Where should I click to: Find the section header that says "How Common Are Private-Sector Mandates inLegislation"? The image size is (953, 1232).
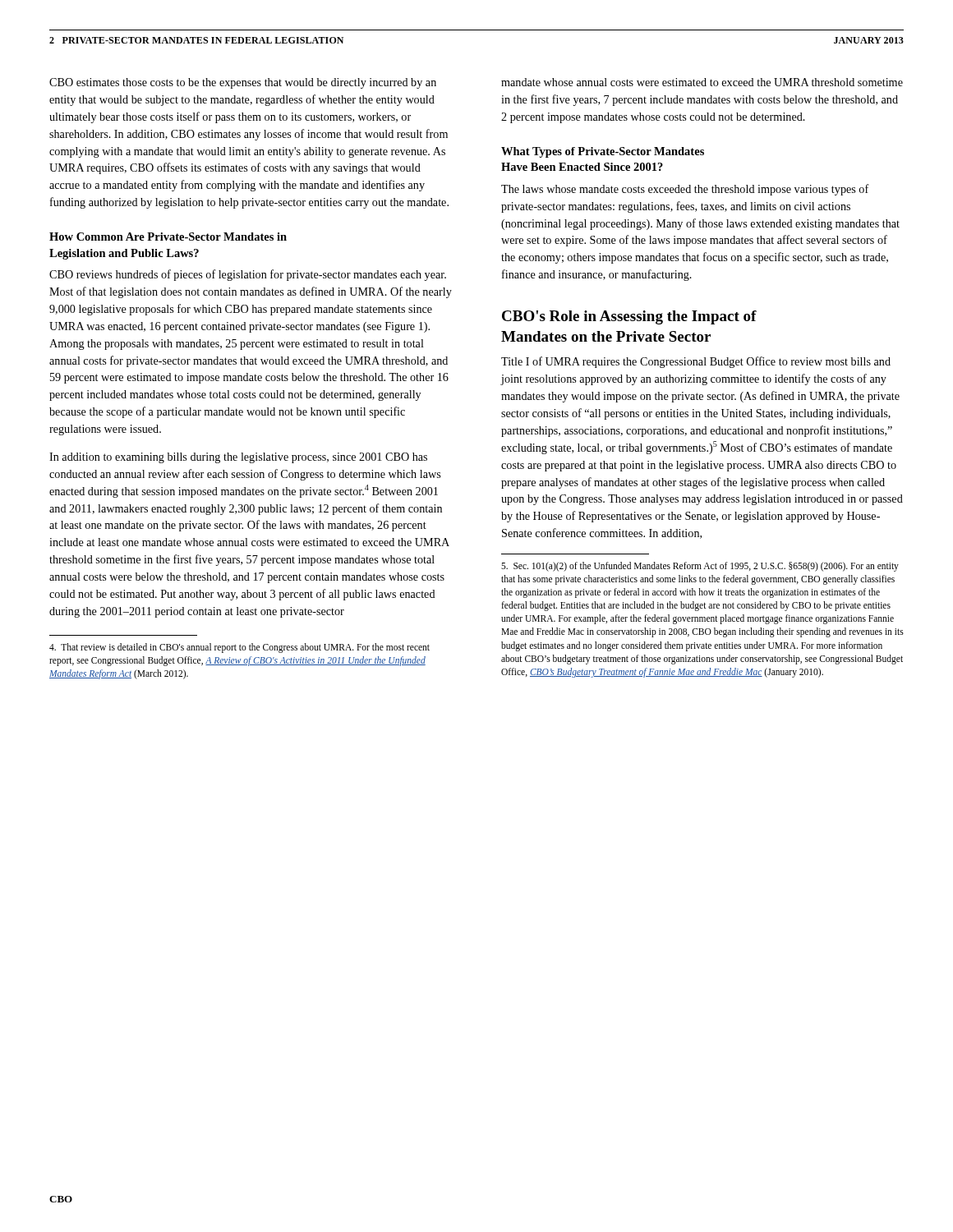pos(168,245)
